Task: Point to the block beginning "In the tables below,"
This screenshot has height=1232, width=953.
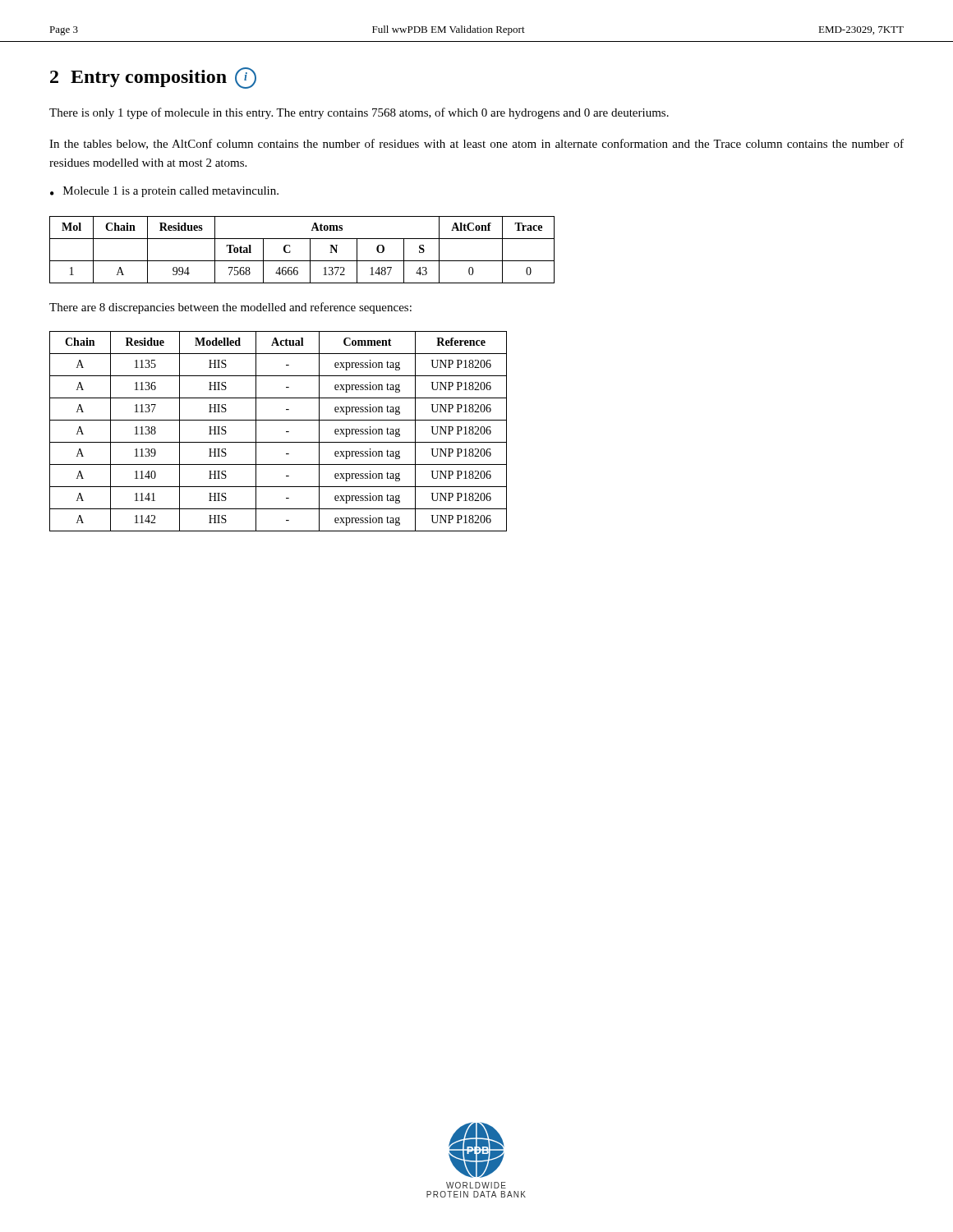Action: click(476, 154)
